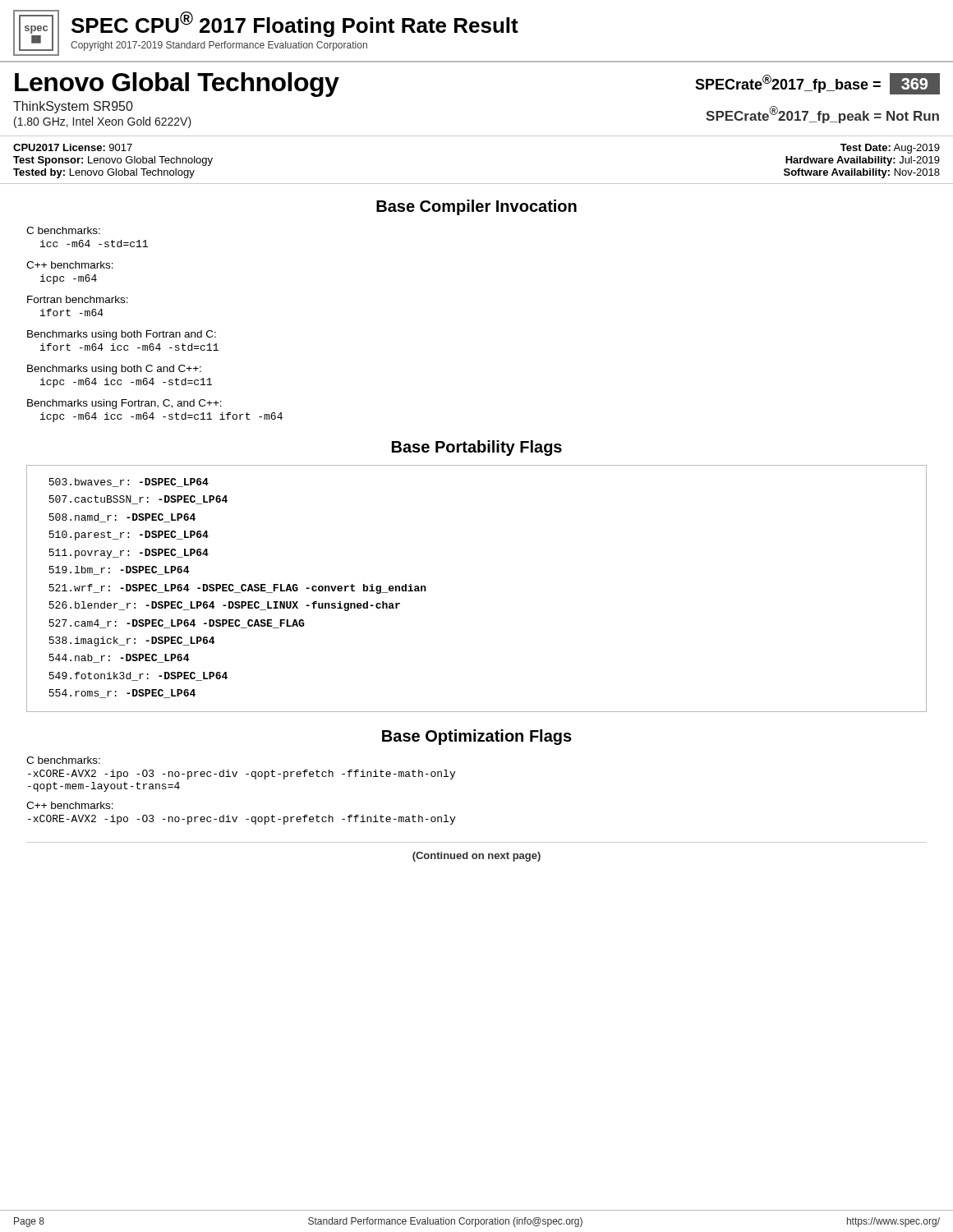This screenshot has height=1232, width=953.
Task: Locate the text that reads "Hardware Availability: Jul-2019"
Action: click(x=862, y=160)
